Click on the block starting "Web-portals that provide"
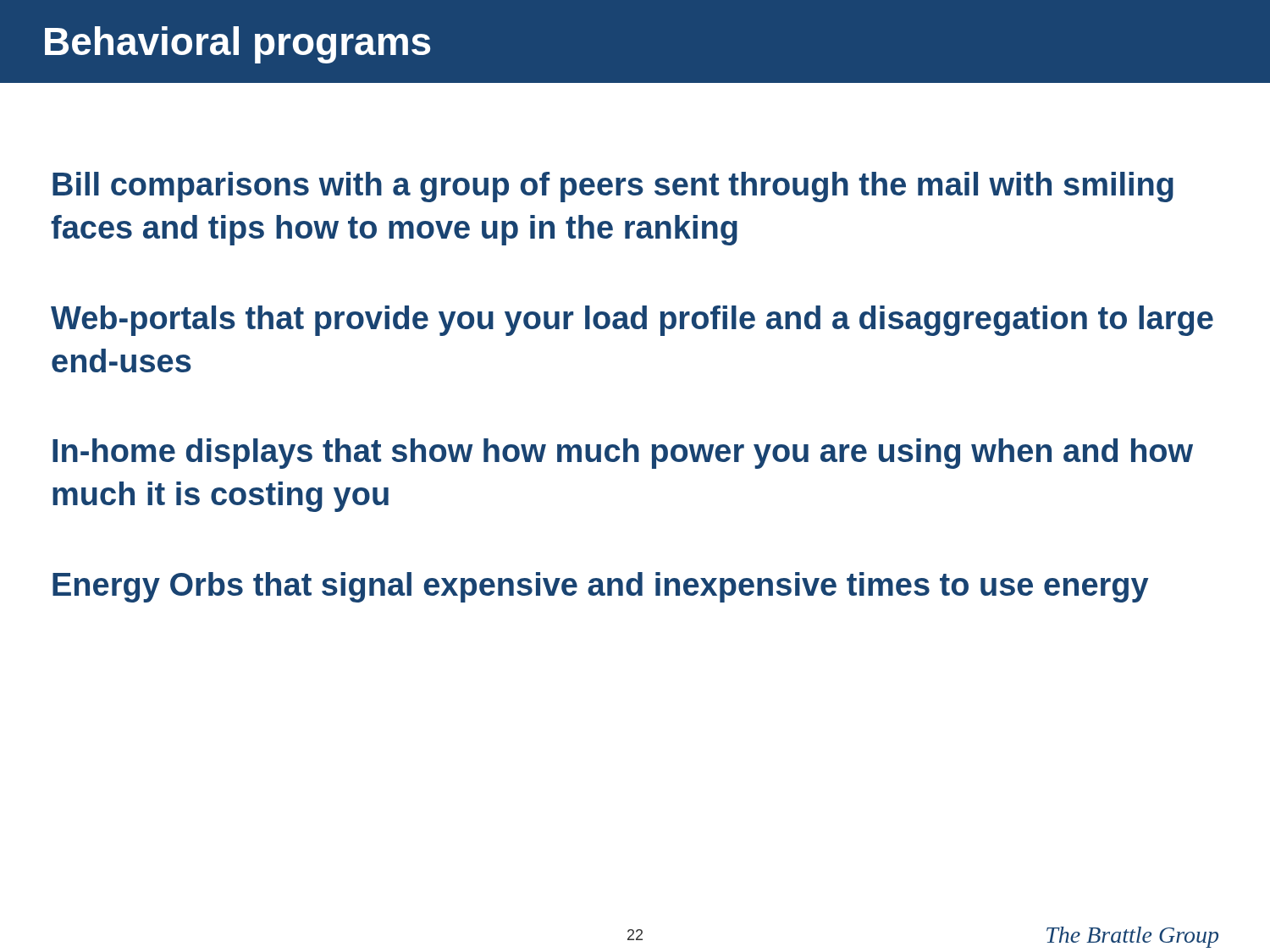The width and height of the screenshot is (1270, 952). [632, 340]
